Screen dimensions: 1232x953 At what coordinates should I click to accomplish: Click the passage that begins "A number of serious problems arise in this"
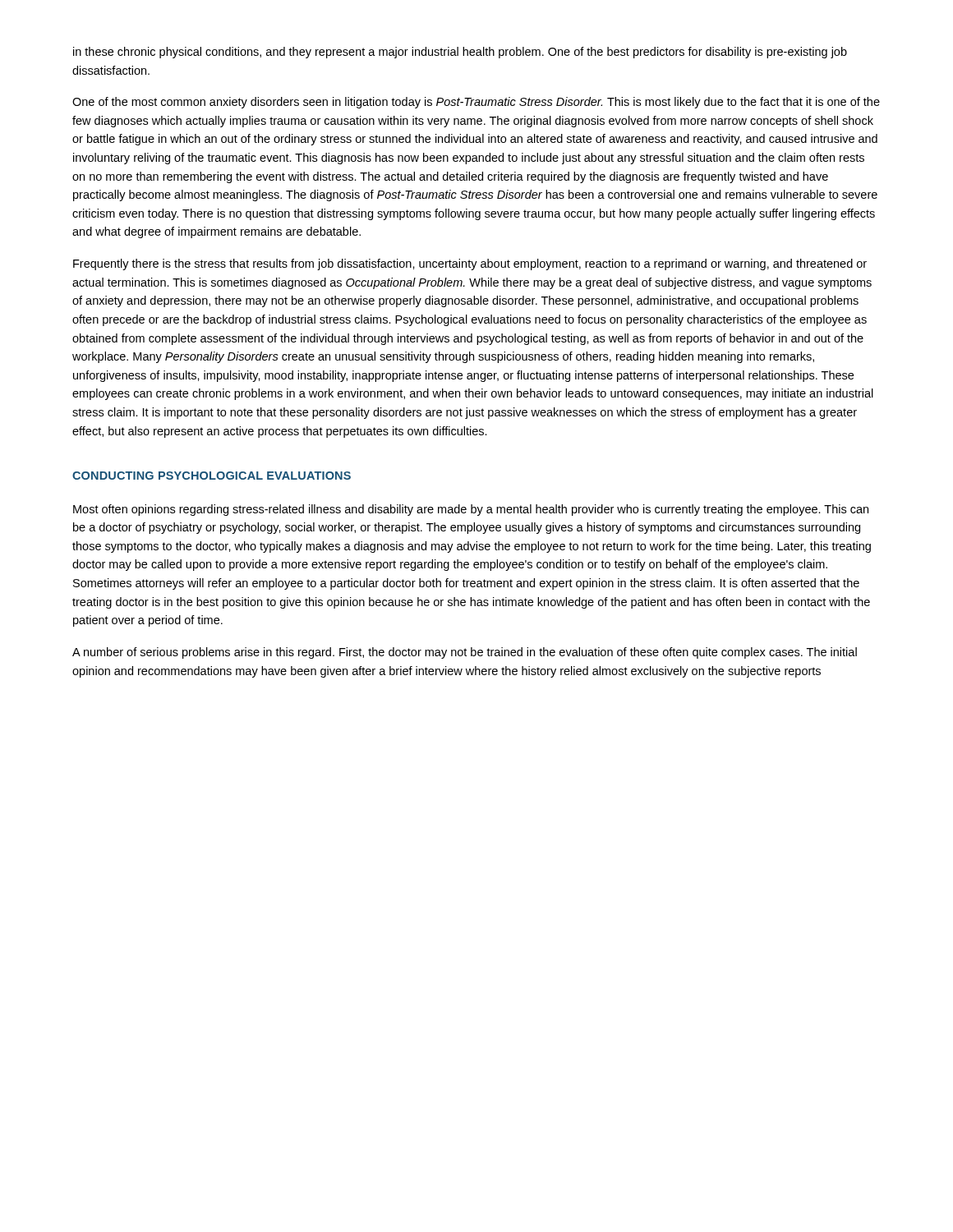[465, 661]
